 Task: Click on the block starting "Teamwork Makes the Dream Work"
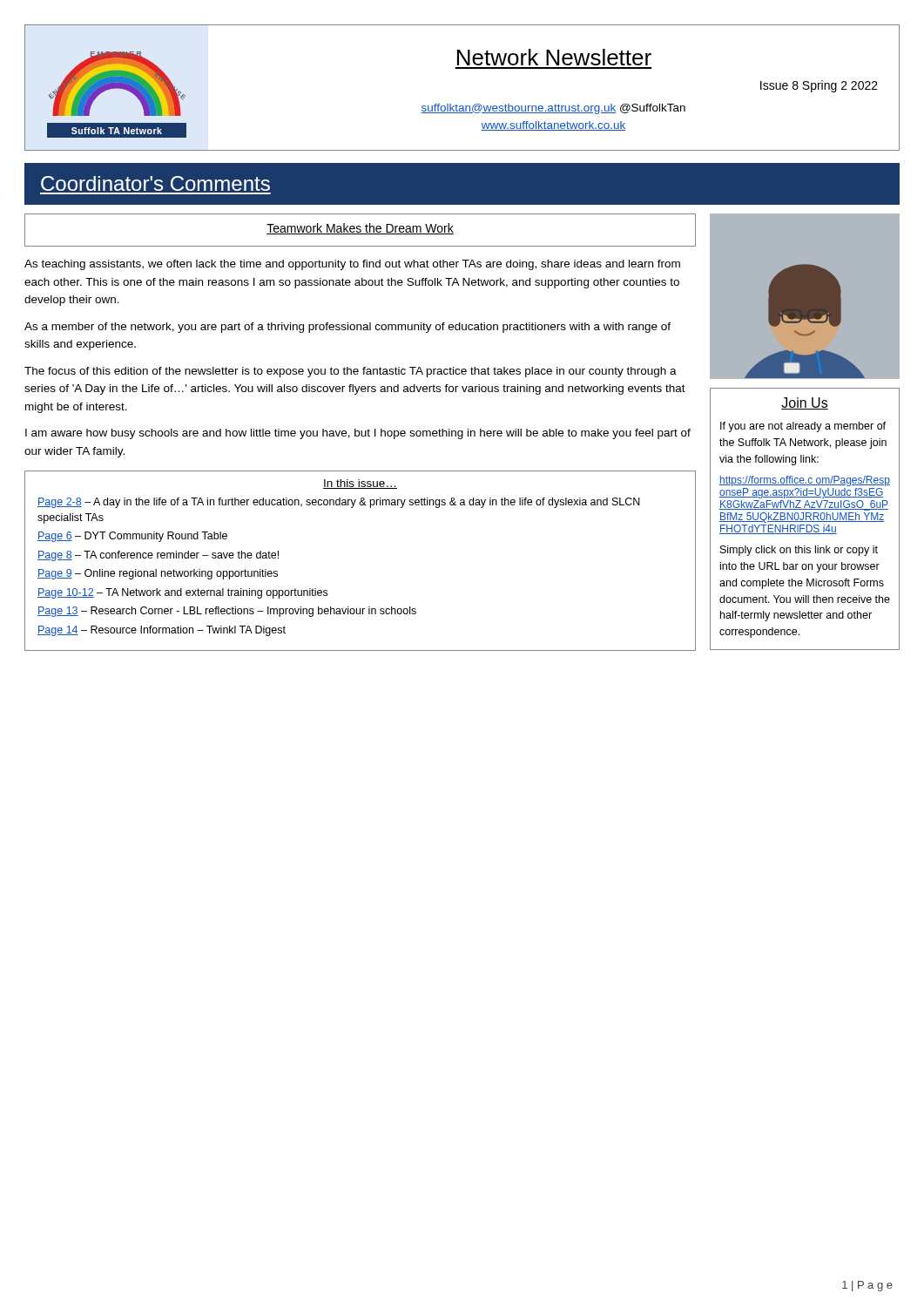(x=360, y=228)
